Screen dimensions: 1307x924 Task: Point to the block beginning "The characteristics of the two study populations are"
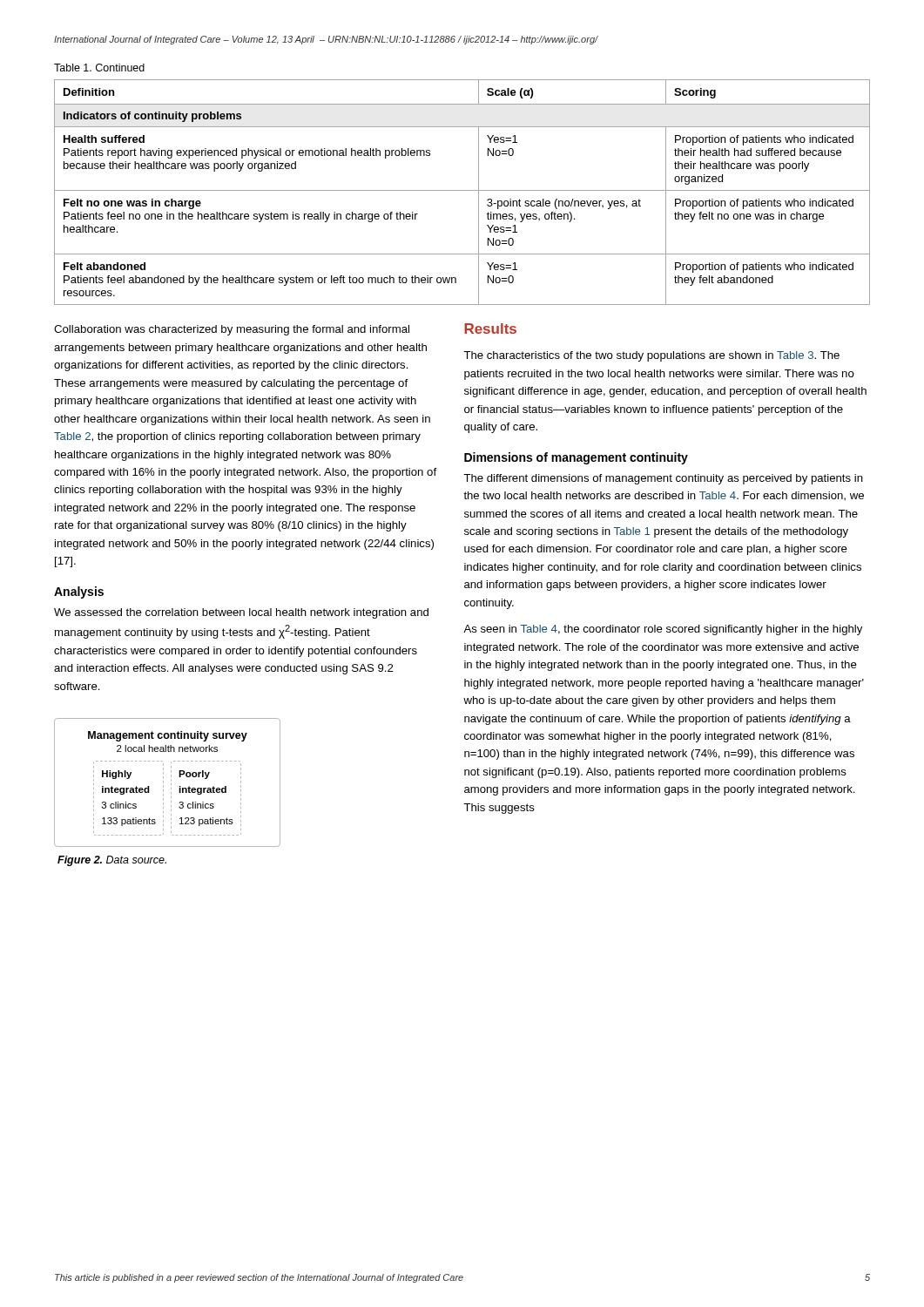coord(665,391)
